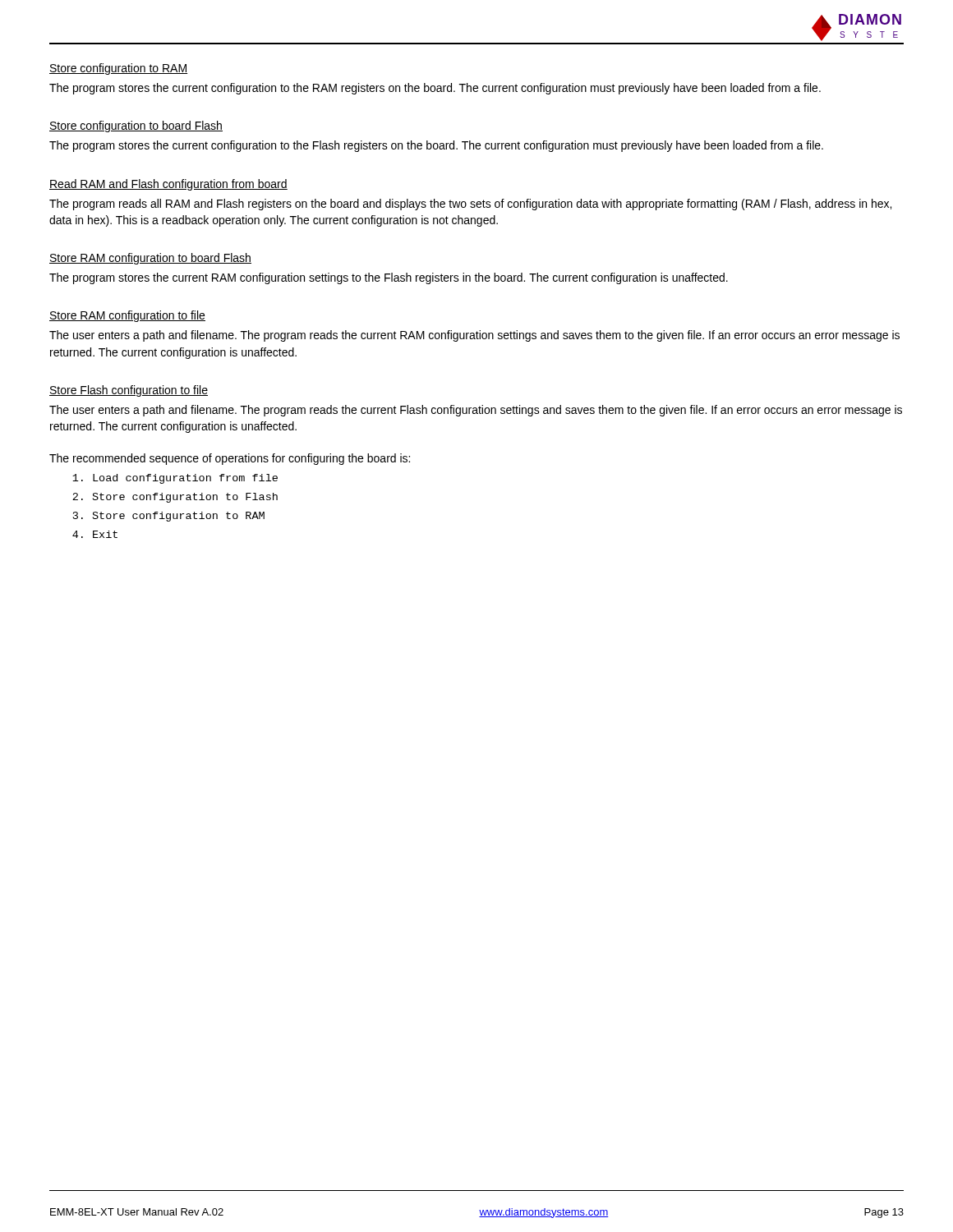Click on the section header that reads "Store configuration to board Flash"
Viewport: 953px width, 1232px height.
[136, 126]
